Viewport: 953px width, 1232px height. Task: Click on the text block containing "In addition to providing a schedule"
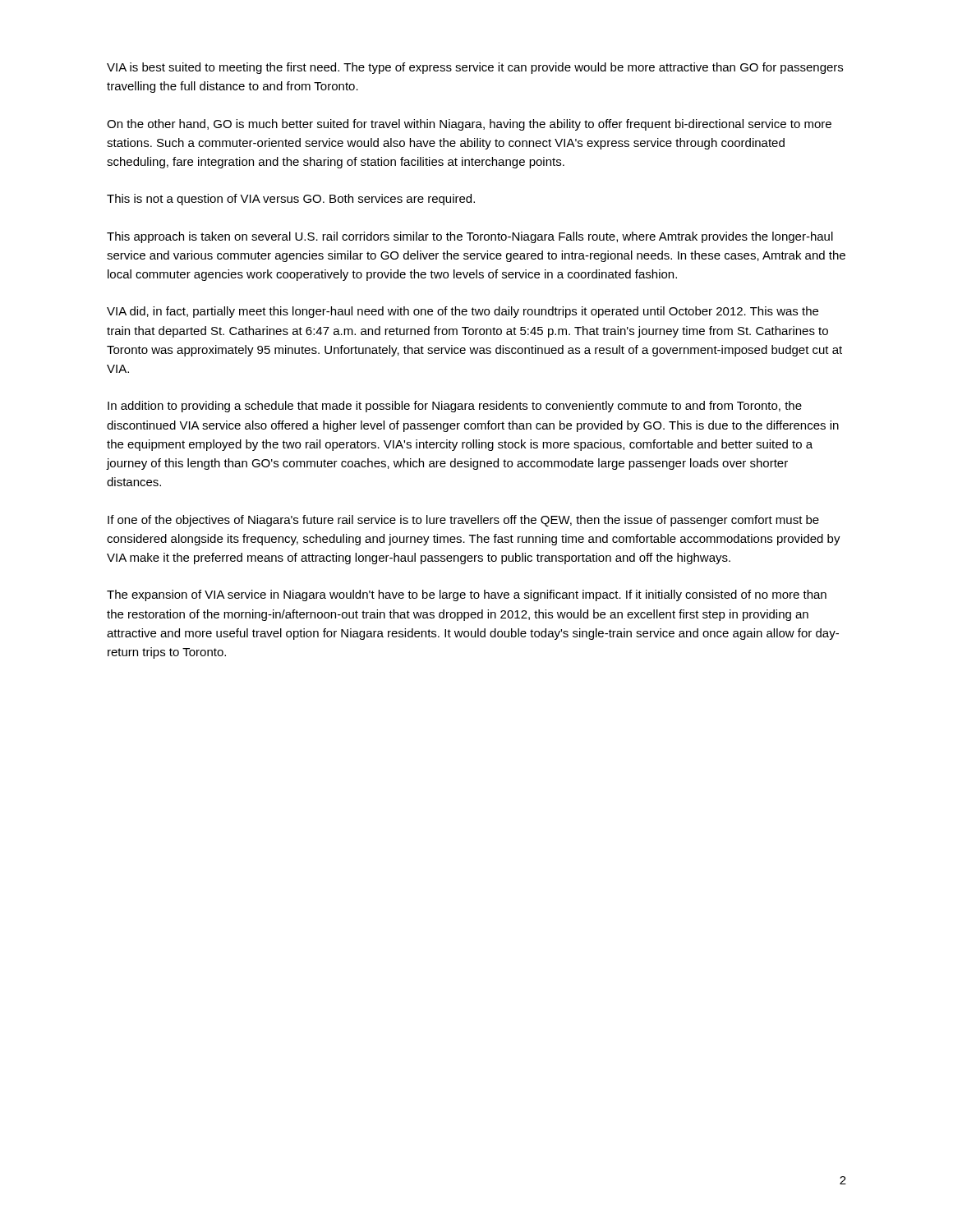473,444
